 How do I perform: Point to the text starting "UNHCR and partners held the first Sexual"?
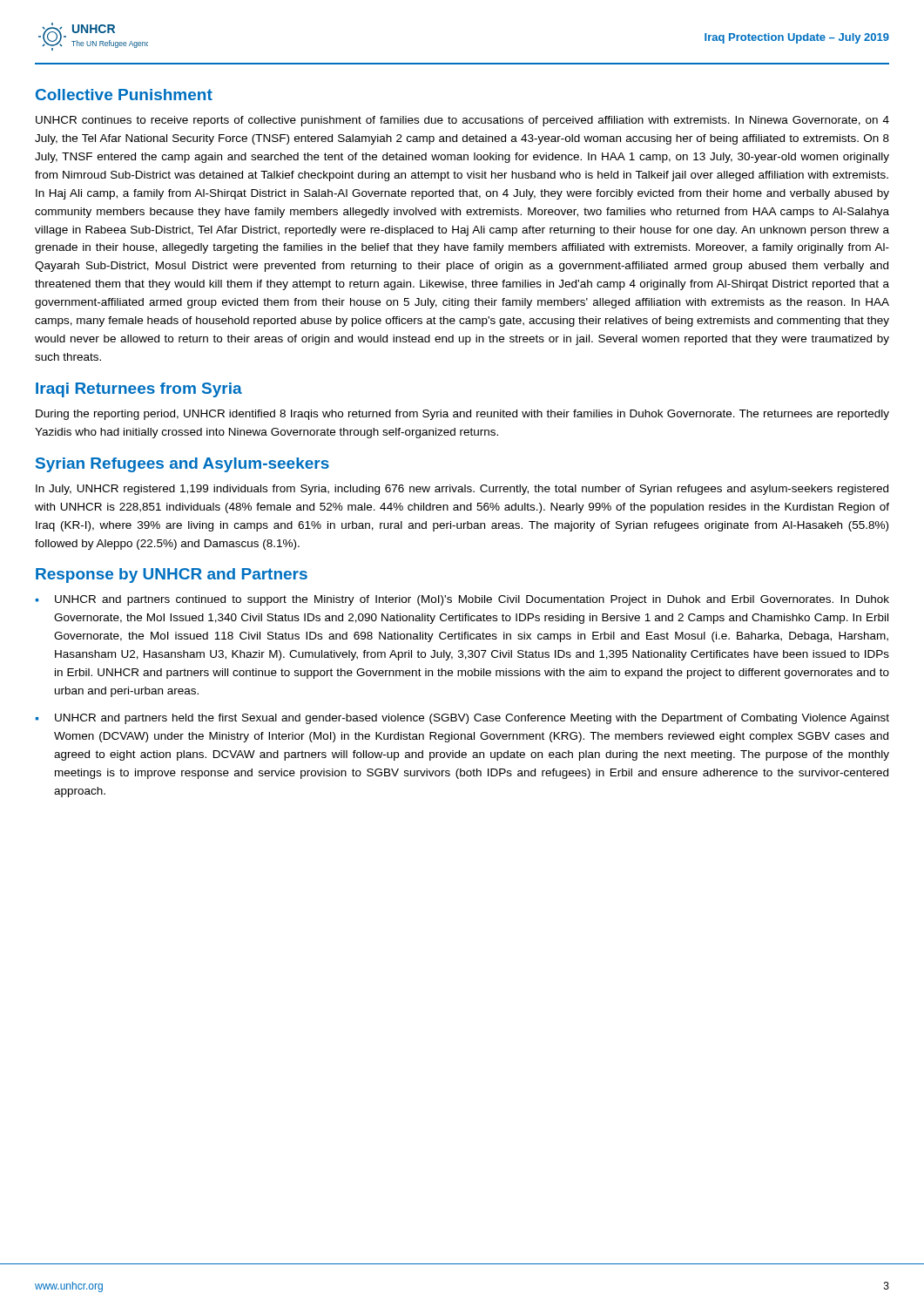472,754
